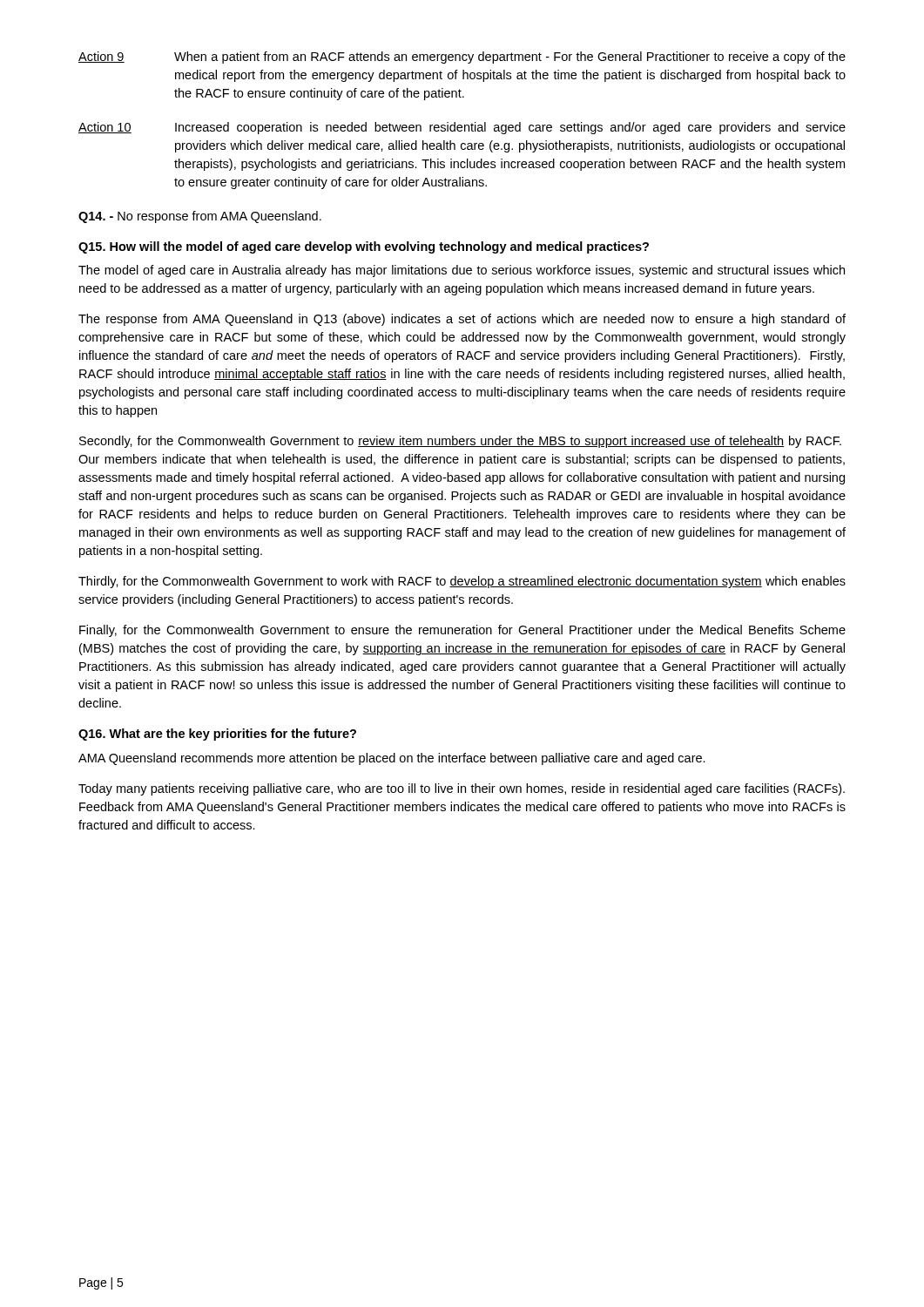The height and width of the screenshot is (1307, 924).
Task: Find the block starting "Thirdly, for the Commonwealth Government"
Action: click(462, 591)
